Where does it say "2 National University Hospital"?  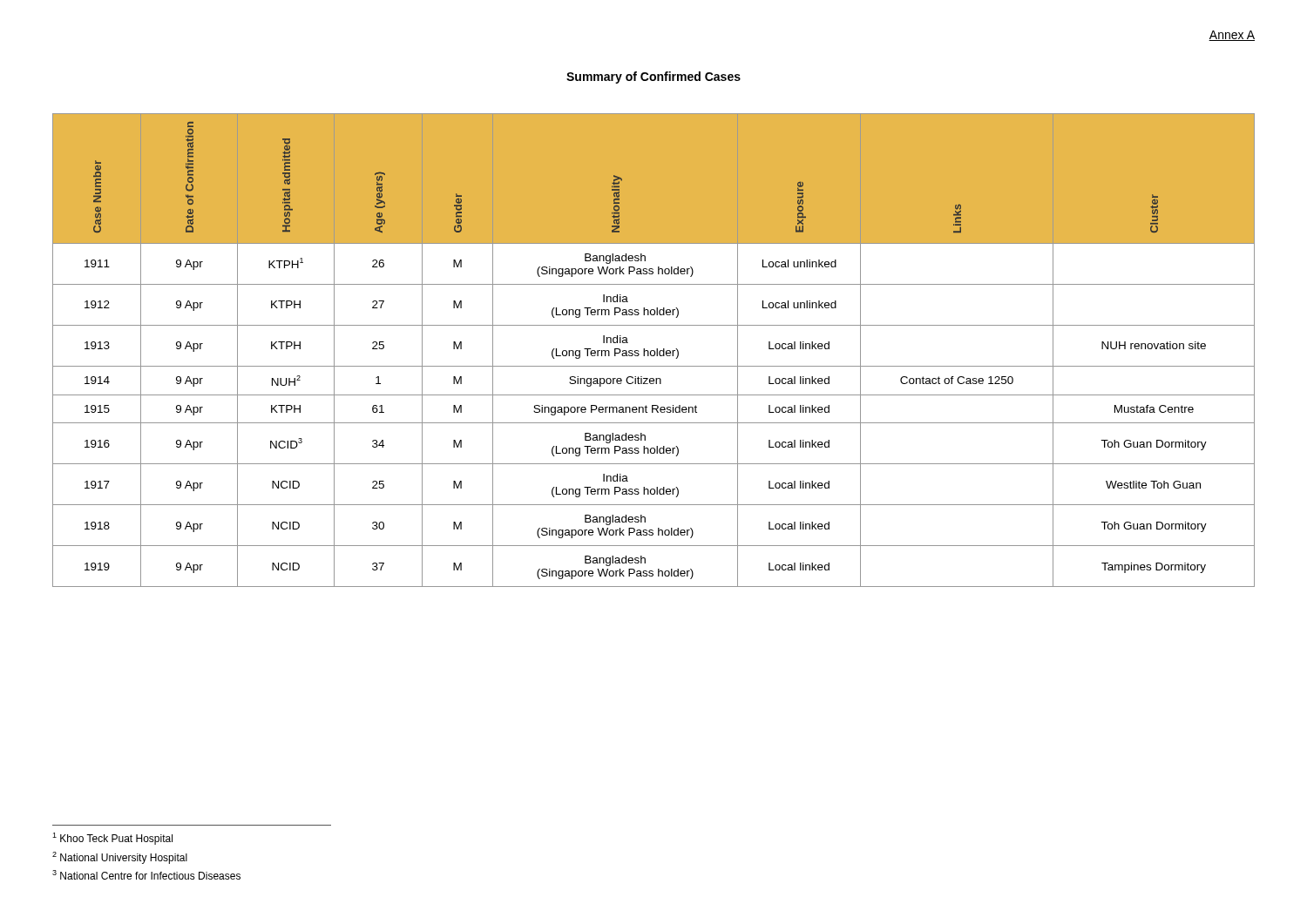tap(120, 857)
